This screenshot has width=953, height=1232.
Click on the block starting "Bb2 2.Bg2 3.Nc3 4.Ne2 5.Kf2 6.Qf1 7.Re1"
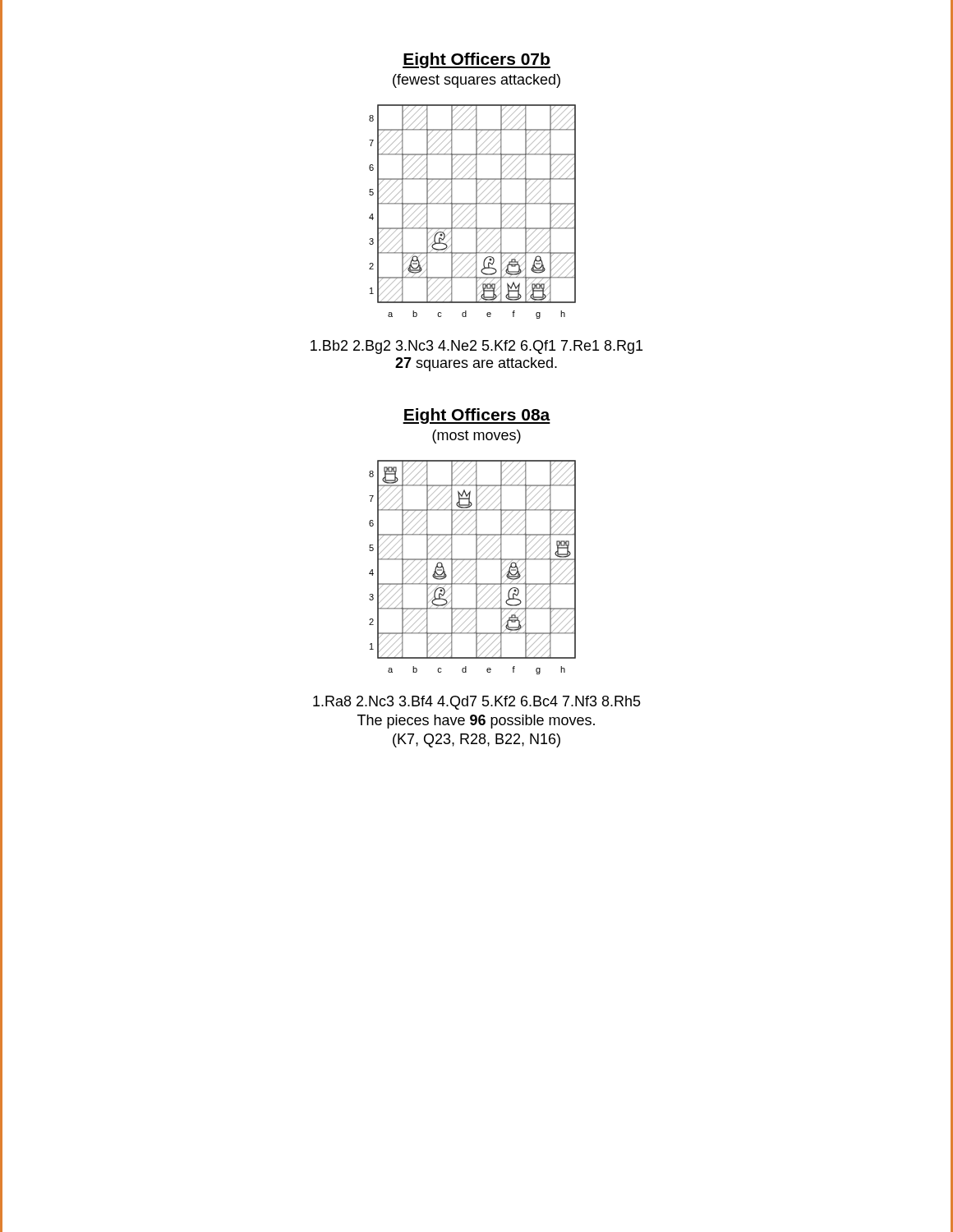476,346
